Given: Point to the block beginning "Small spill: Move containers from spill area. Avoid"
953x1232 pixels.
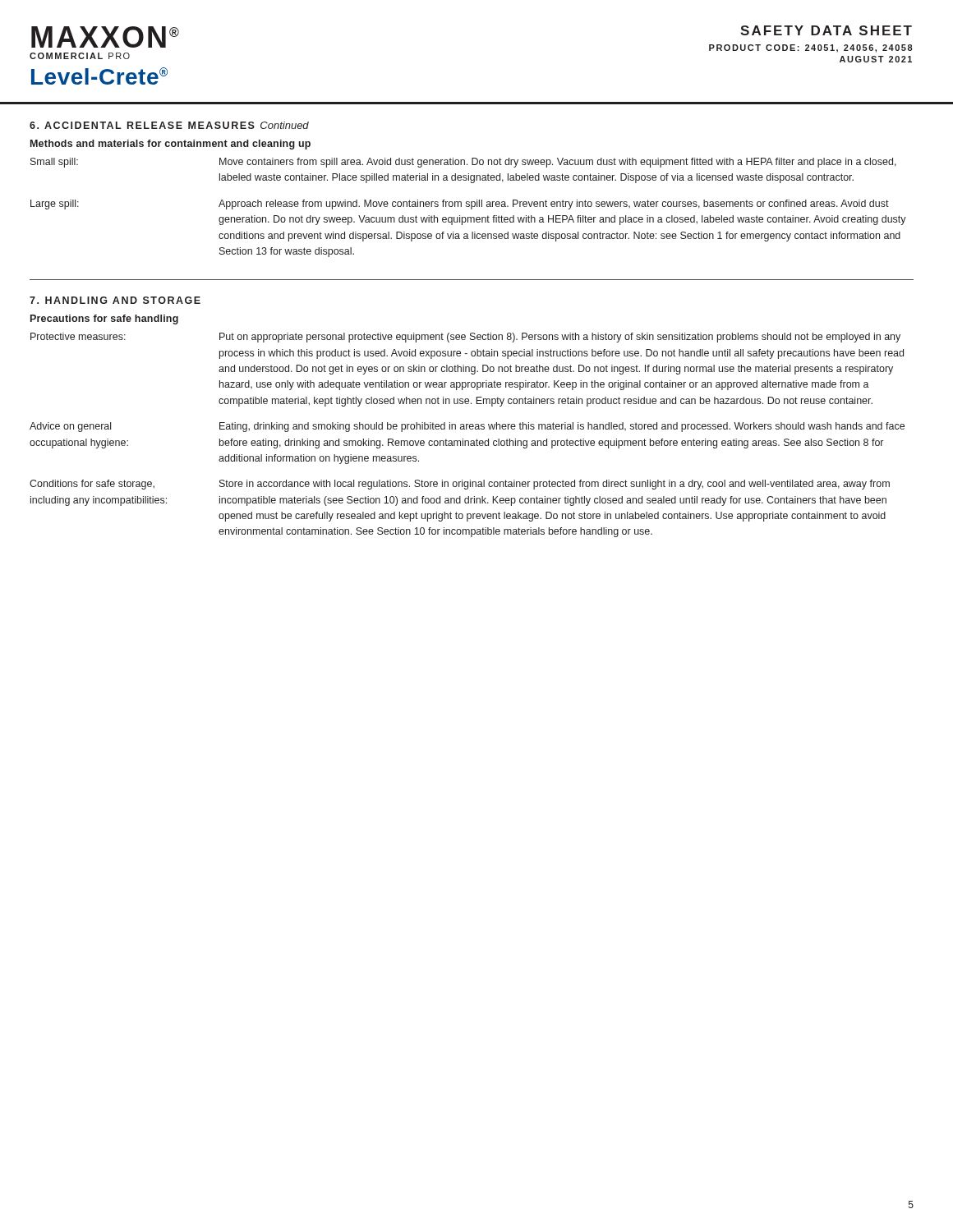Looking at the screenshot, I should 472,170.
